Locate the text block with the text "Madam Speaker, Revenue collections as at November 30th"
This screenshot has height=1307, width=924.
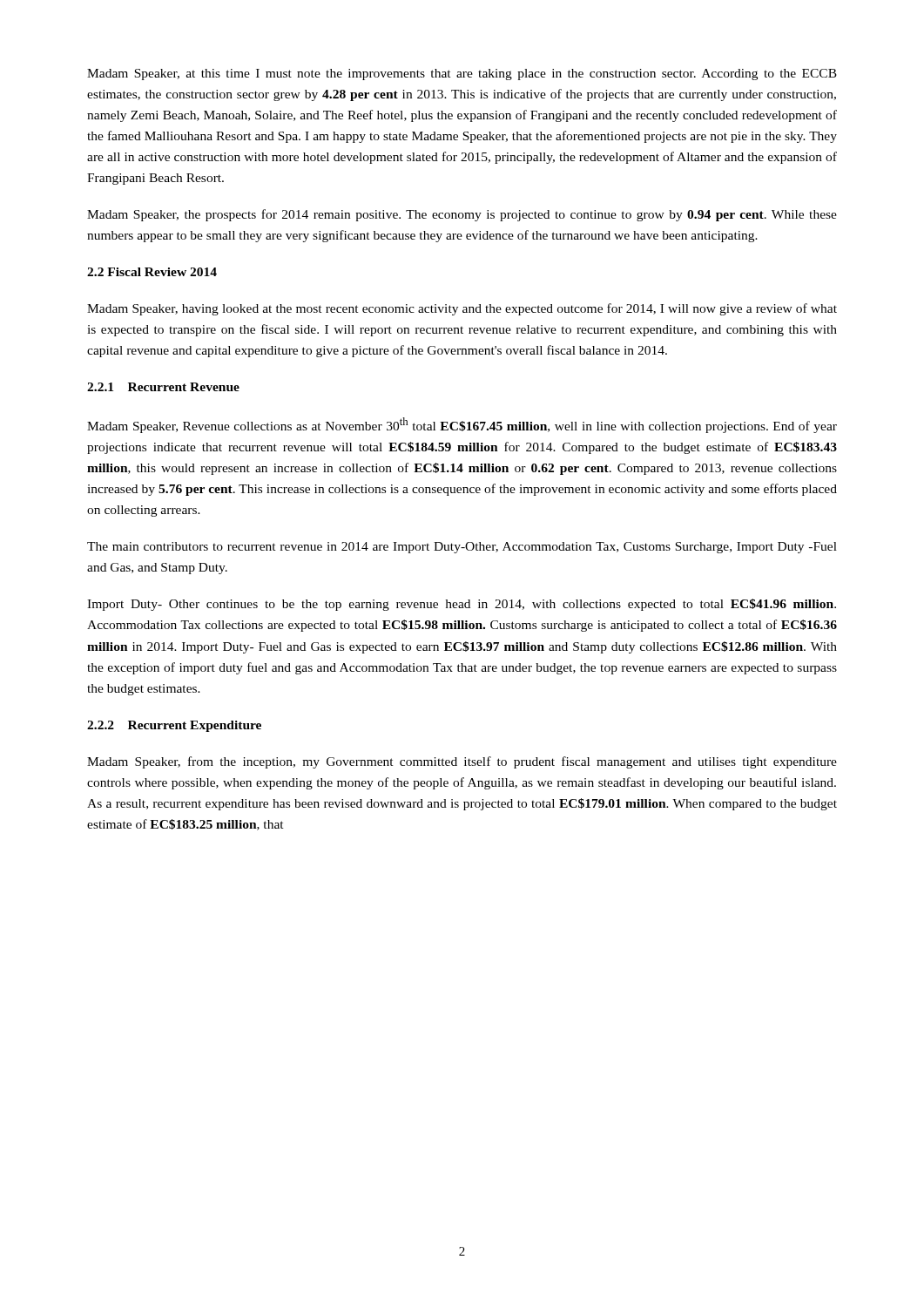click(x=462, y=467)
